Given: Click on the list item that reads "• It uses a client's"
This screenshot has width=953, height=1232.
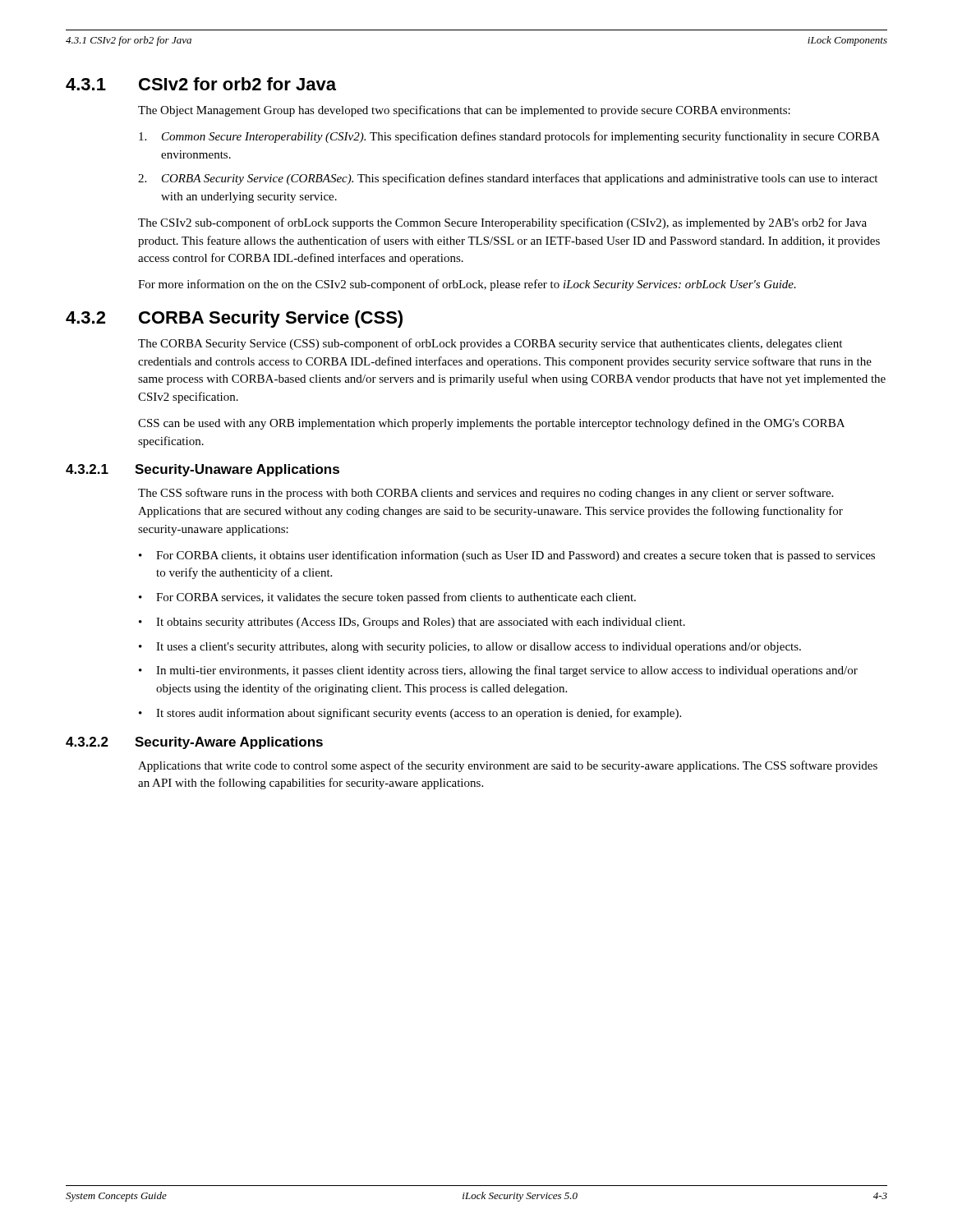Looking at the screenshot, I should click(x=513, y=647).
